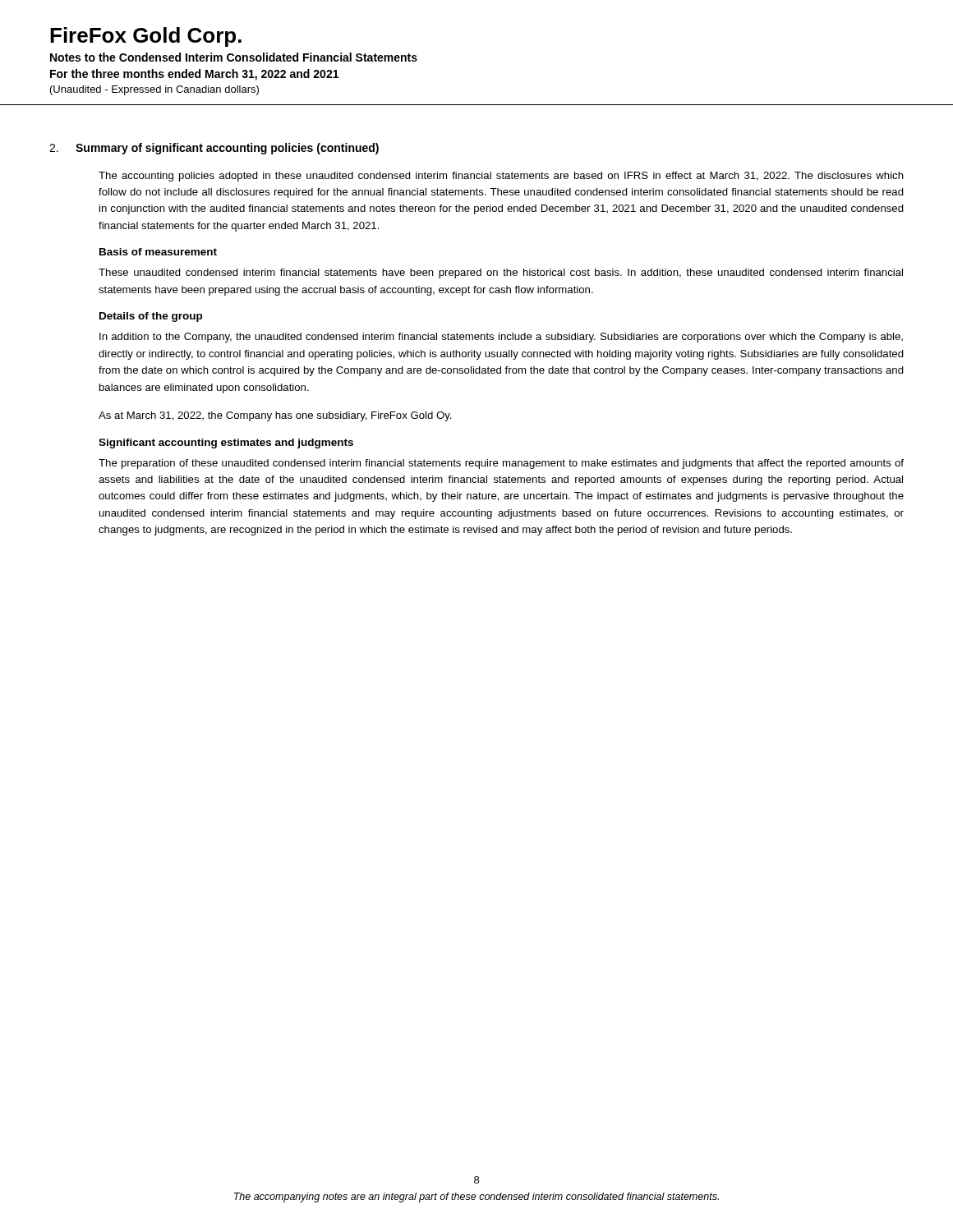The image size is (953, 1232).
Task: Click on the section header containing "Details of the group"
Action: [x=151, y=316]
